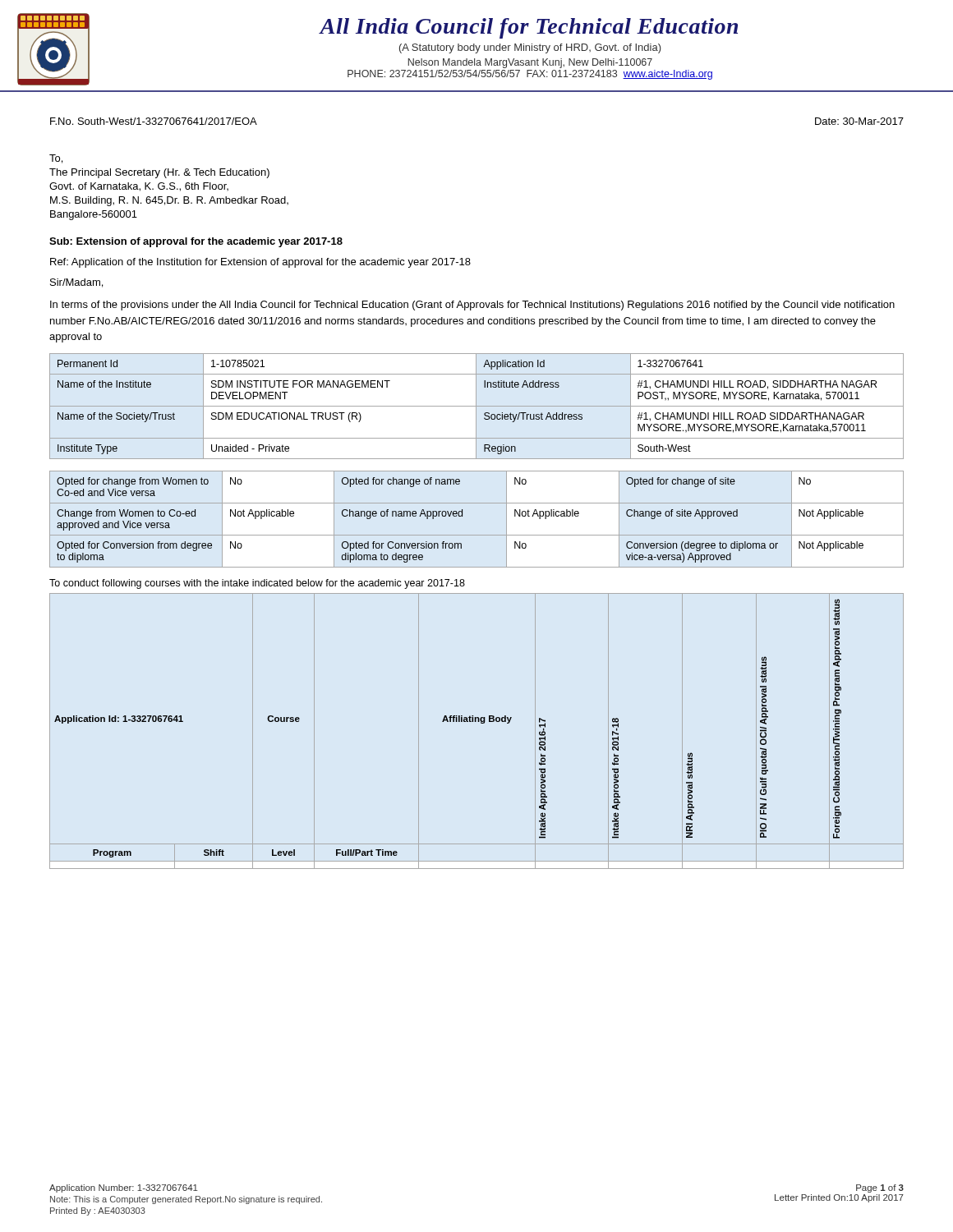This screenshot has height=1232, width=953.
Task: Select the table that reads "#1, CHAMUNDI HILL ROAD,"
Action: pyautogui.click(x=476, y=406)
